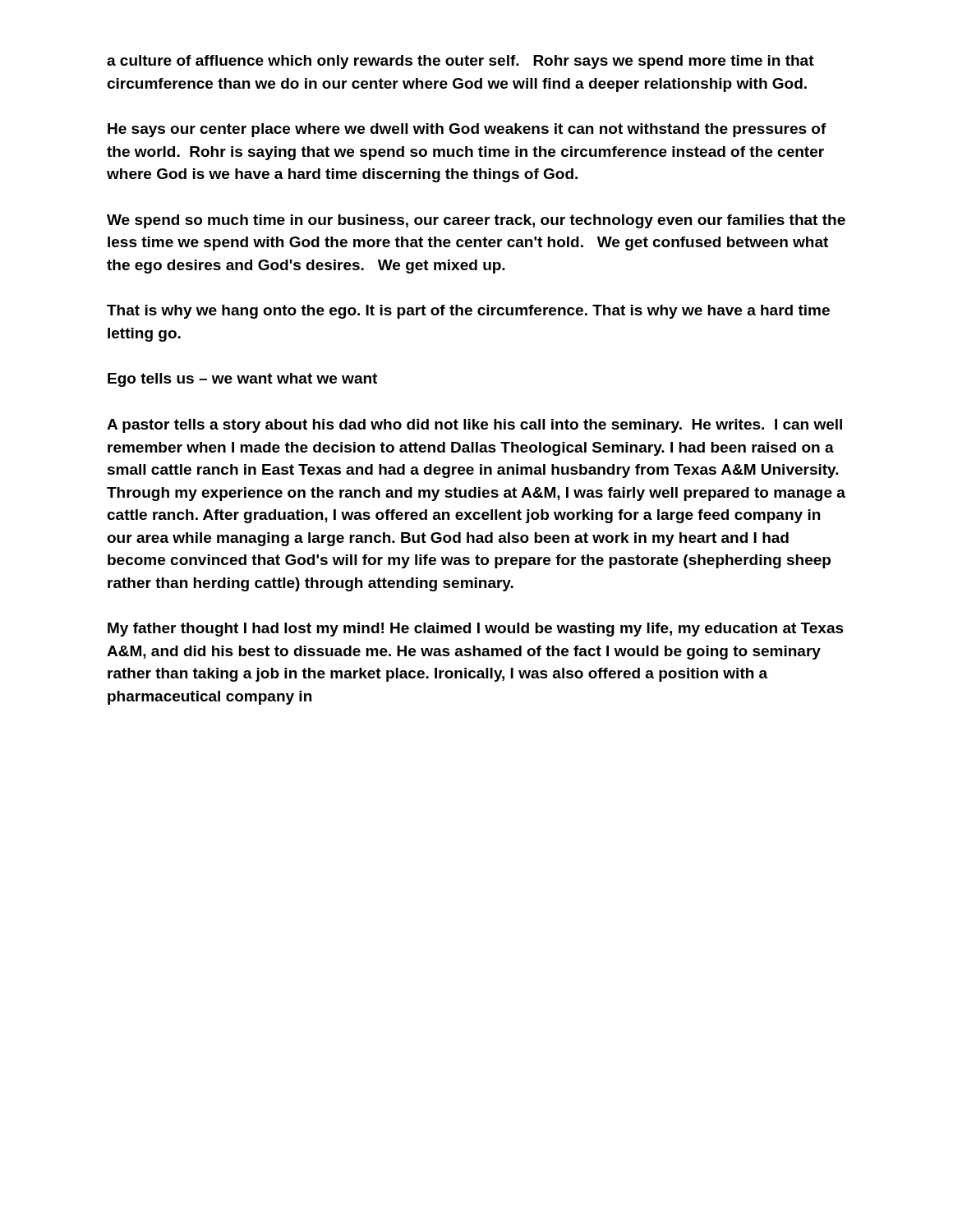Click on the text block that reads "We spend so much time in our business,"
Viewport: 953px width, 1232px height.
(476, 242)
